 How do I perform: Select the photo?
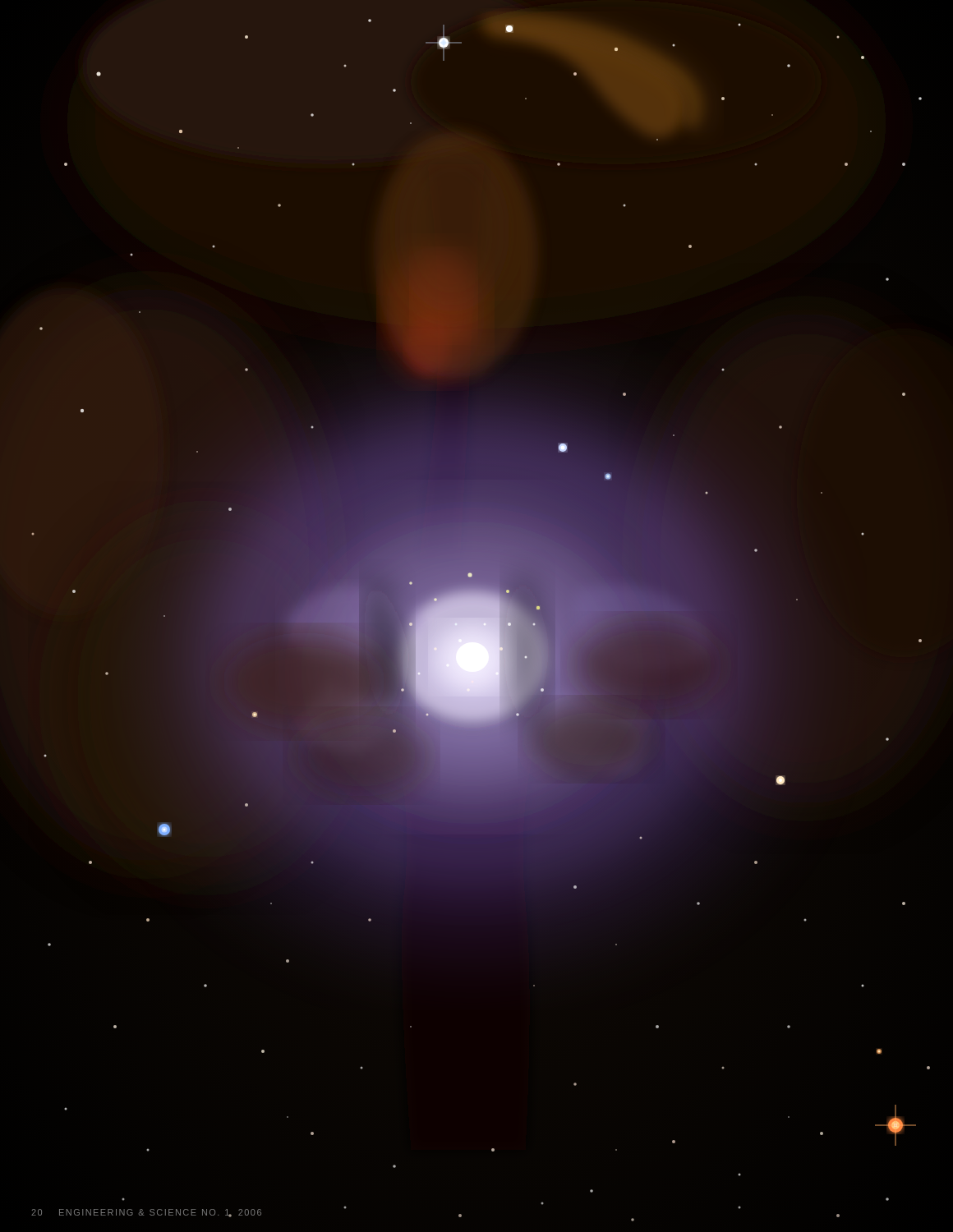(x=476, y=616)
